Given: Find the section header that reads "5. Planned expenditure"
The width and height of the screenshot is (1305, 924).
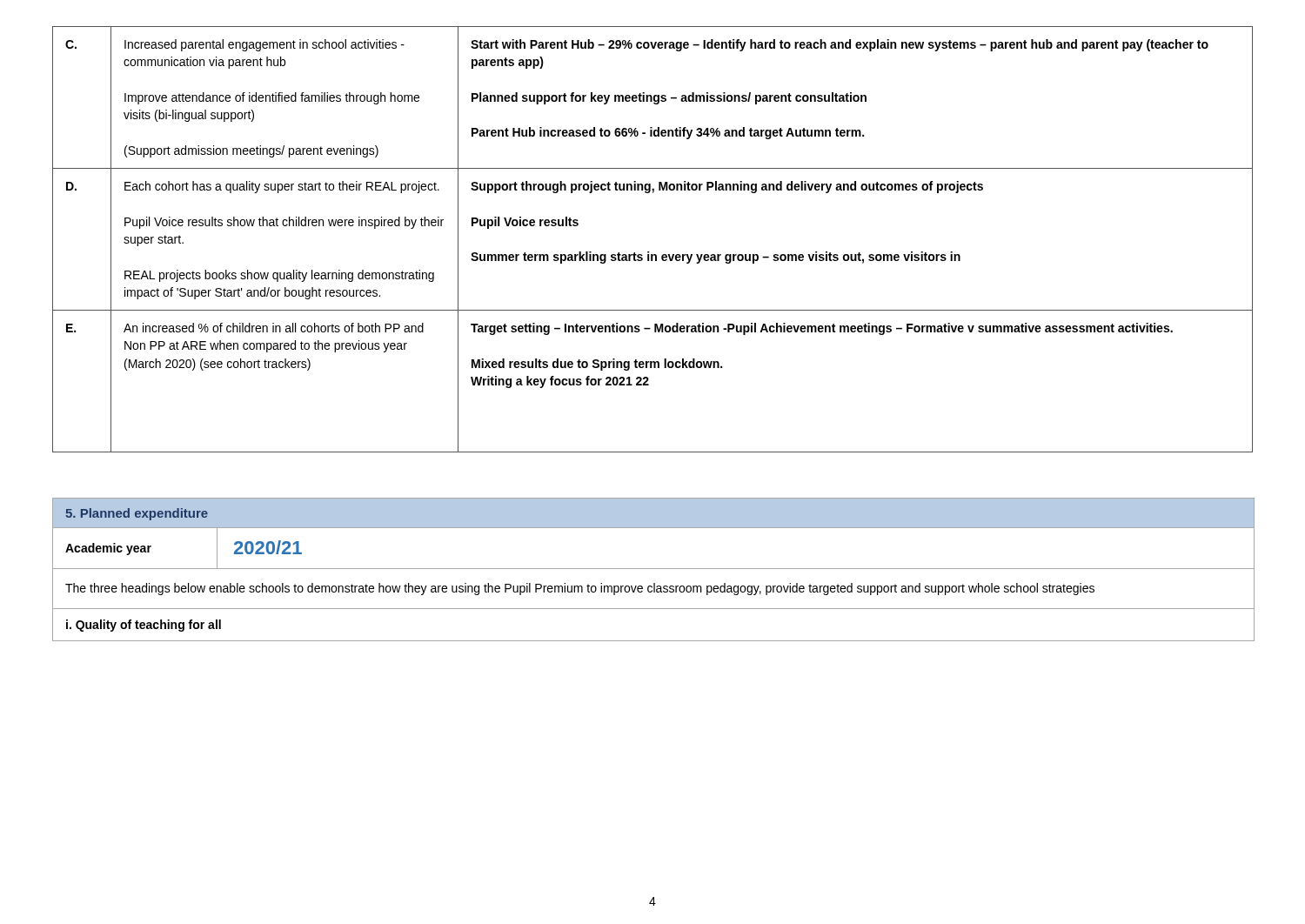Looking at the screenshot, I should point(137,513).
